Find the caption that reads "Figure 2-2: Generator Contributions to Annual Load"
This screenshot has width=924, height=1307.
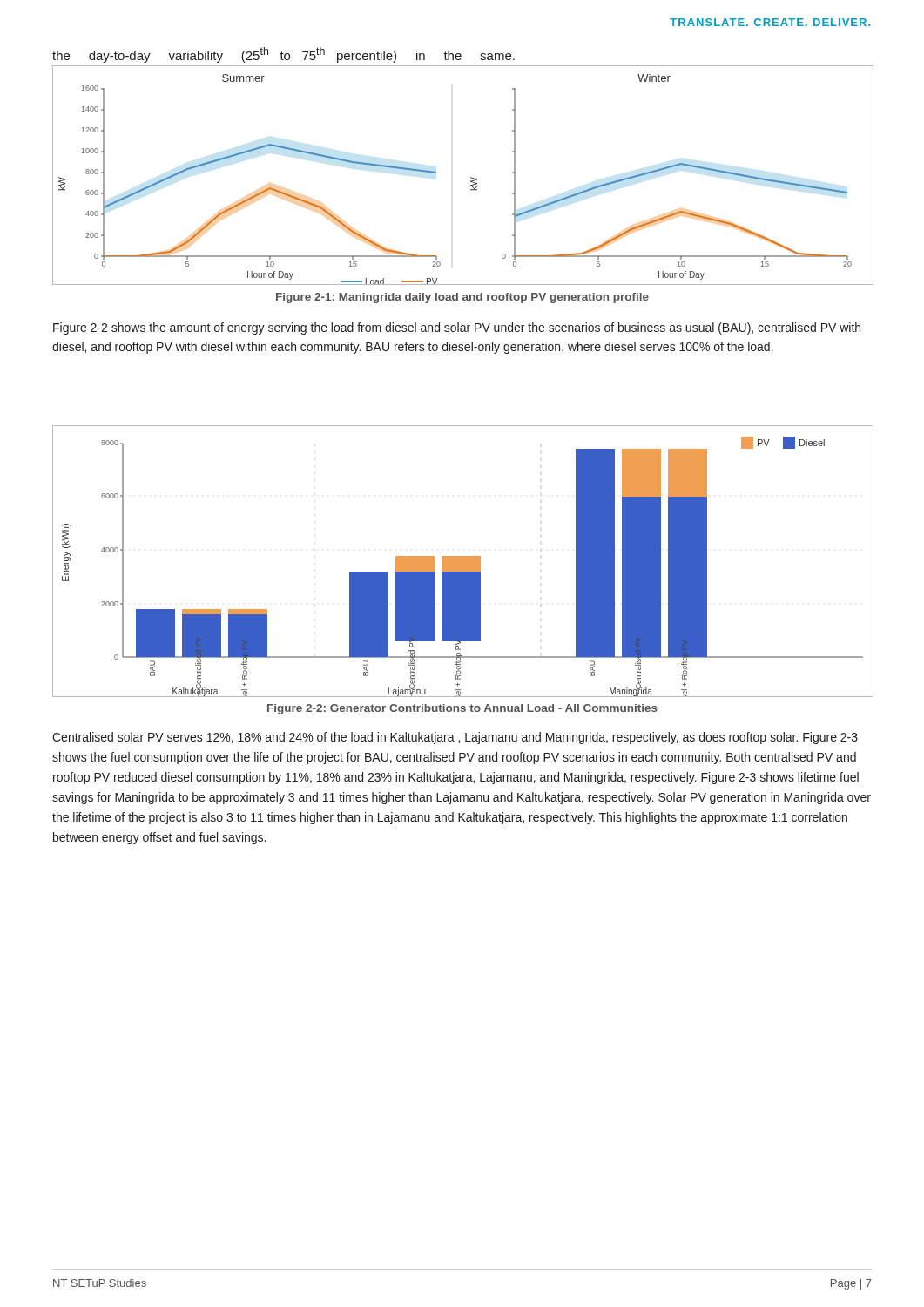[x=462, y=708]
